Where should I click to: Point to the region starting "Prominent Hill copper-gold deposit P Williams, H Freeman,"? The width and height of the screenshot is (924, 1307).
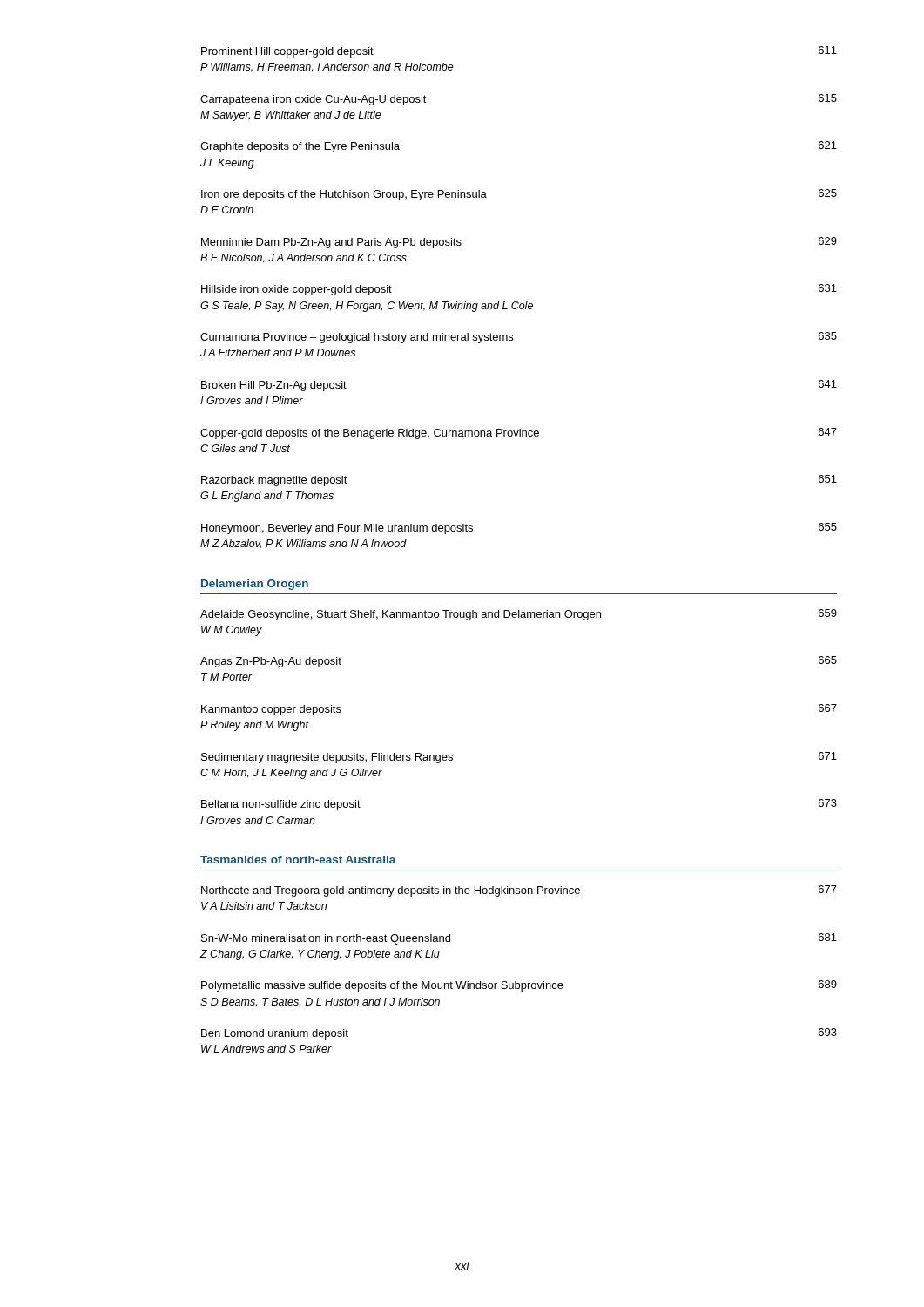click(x=288, y=52)
